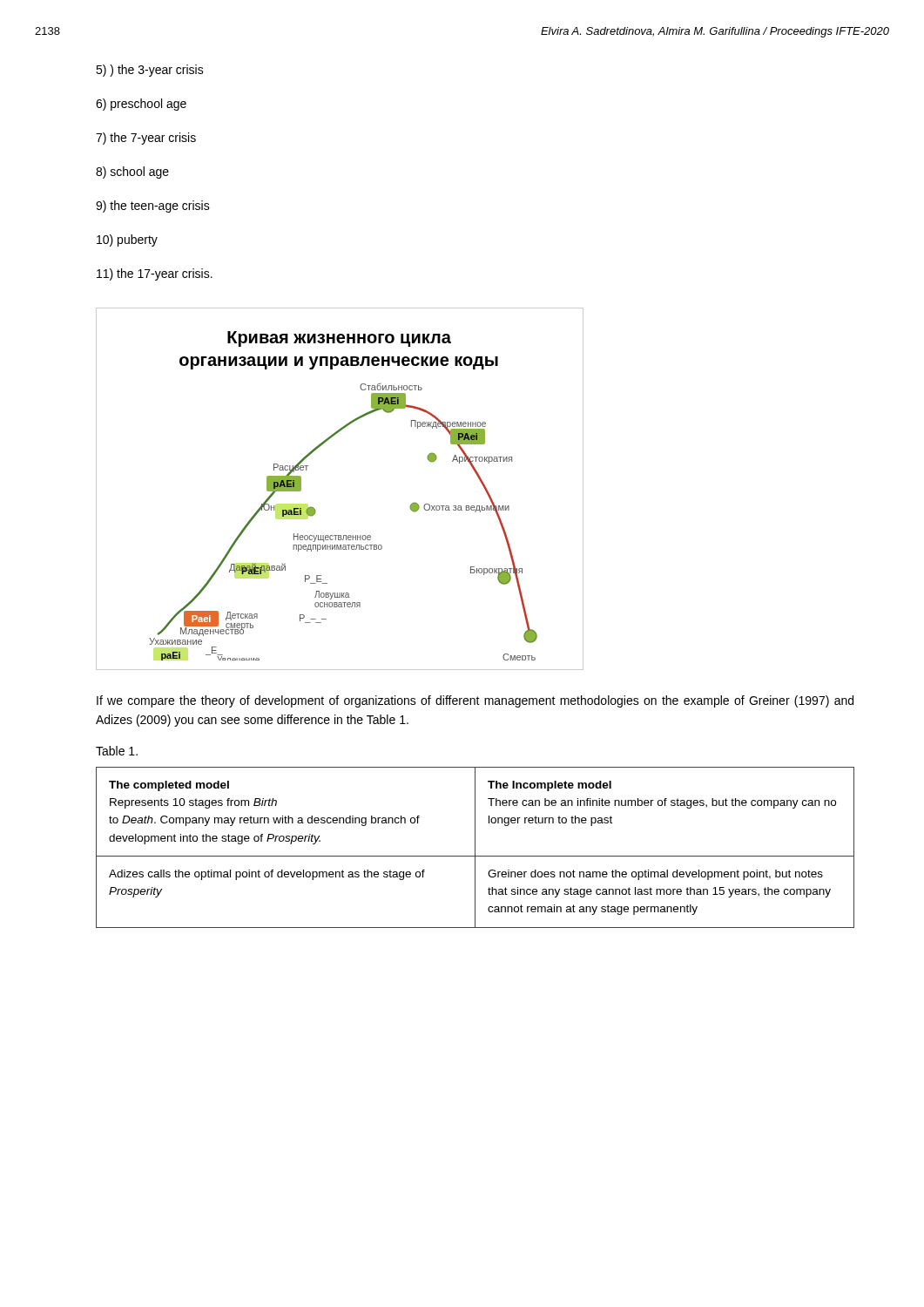Image resolution: width=924 pixels, height=1307 pixels.
Task: Select the table that reads "The Incomplete model"
Action: tap(475, 847)
